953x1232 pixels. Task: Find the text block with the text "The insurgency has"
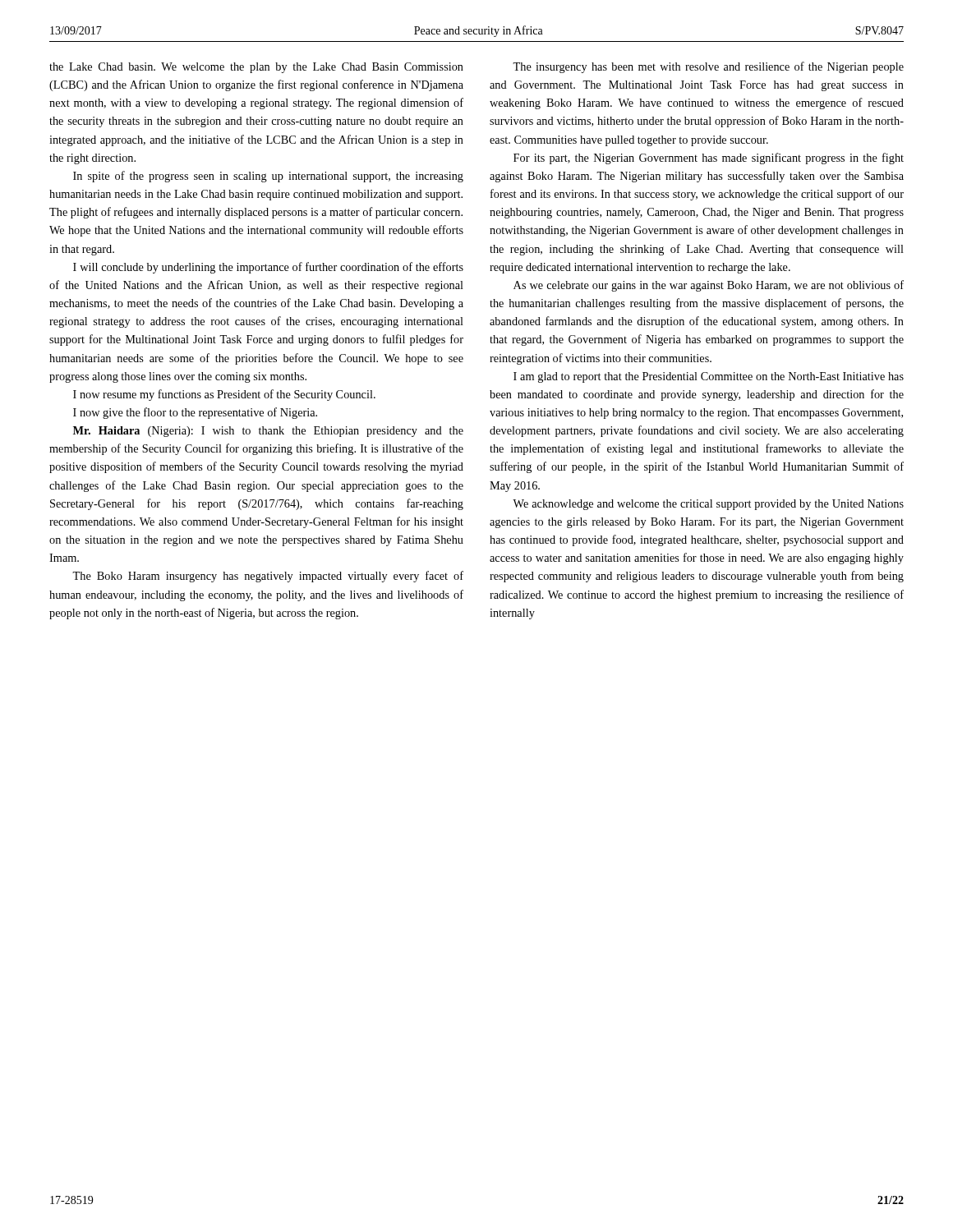click(697, 103)
